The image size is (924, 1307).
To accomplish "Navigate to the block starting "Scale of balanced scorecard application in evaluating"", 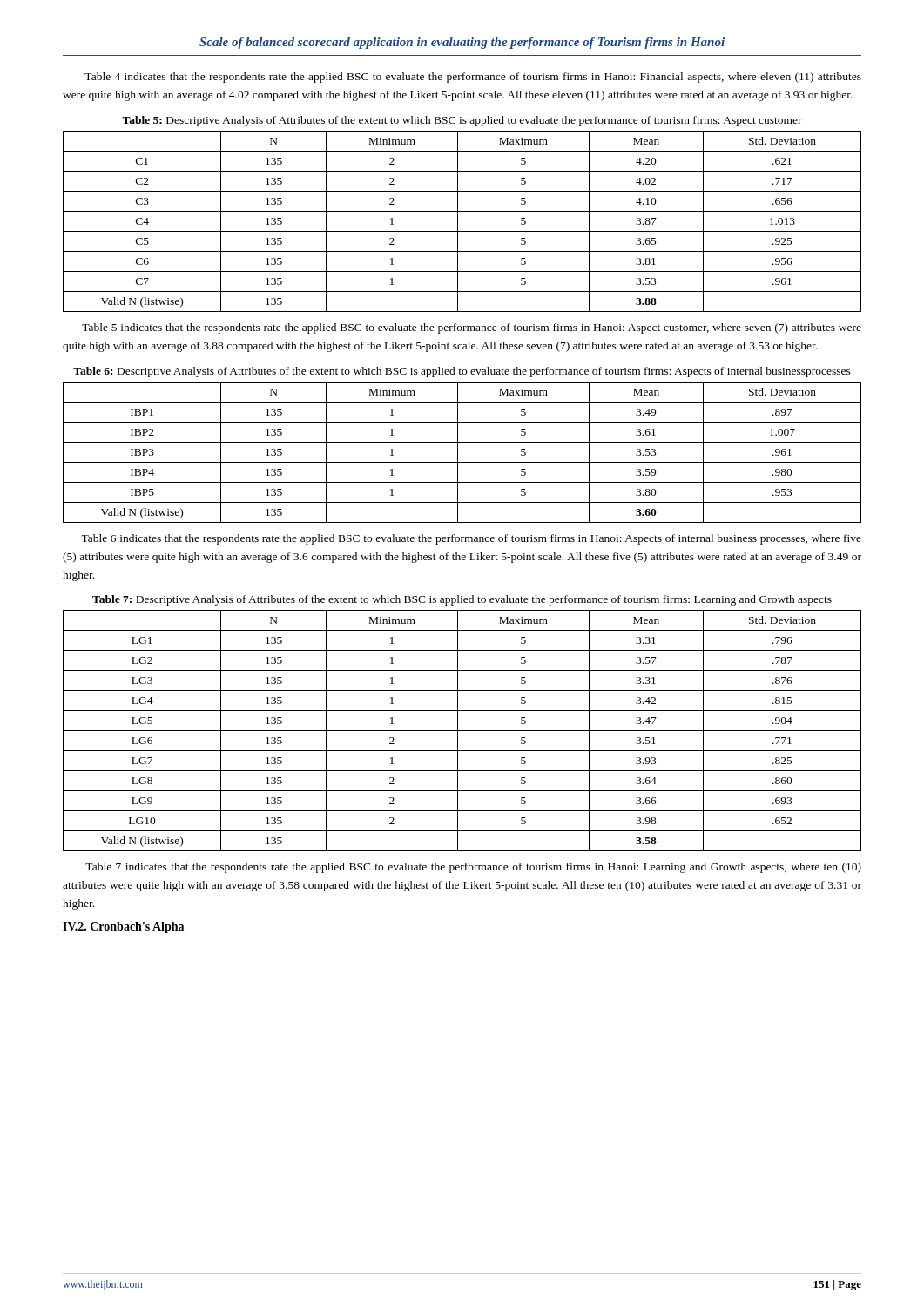I will [x=462, y=42].
